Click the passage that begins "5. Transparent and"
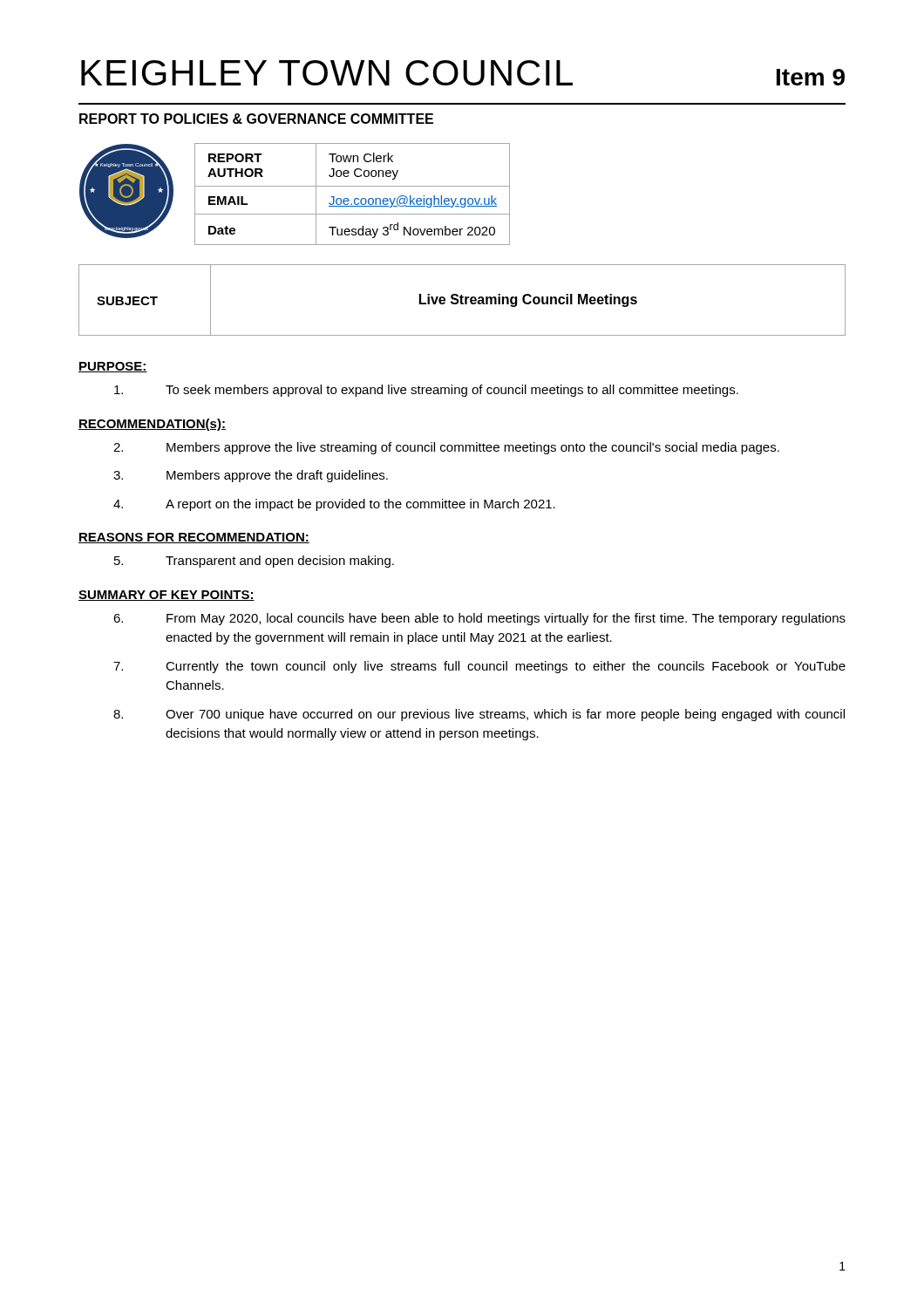924x1308 pixels. coord(254,562)
